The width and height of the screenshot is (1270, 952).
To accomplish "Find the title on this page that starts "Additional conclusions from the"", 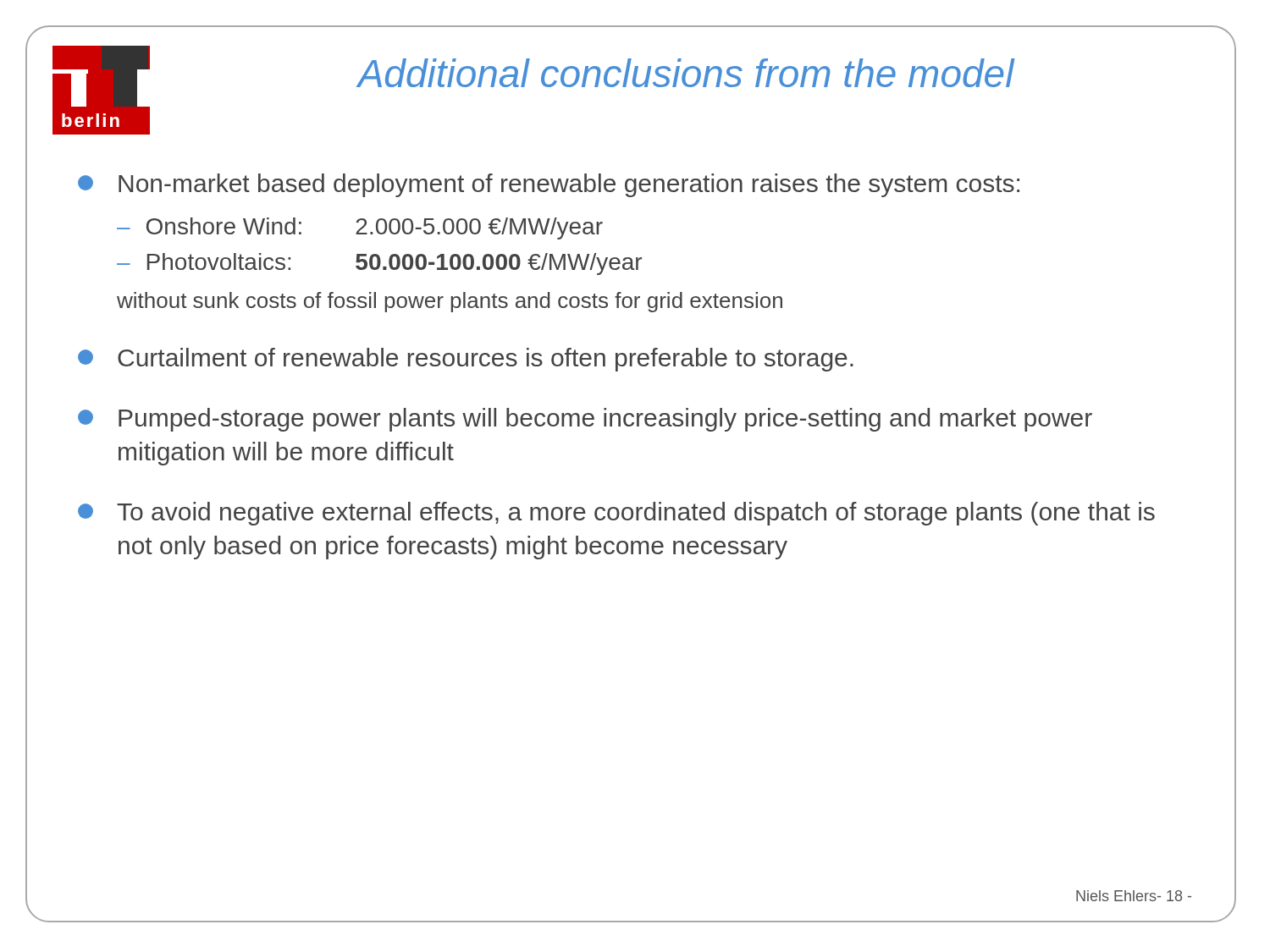I will pyautogui.click(x=686, y=74).
